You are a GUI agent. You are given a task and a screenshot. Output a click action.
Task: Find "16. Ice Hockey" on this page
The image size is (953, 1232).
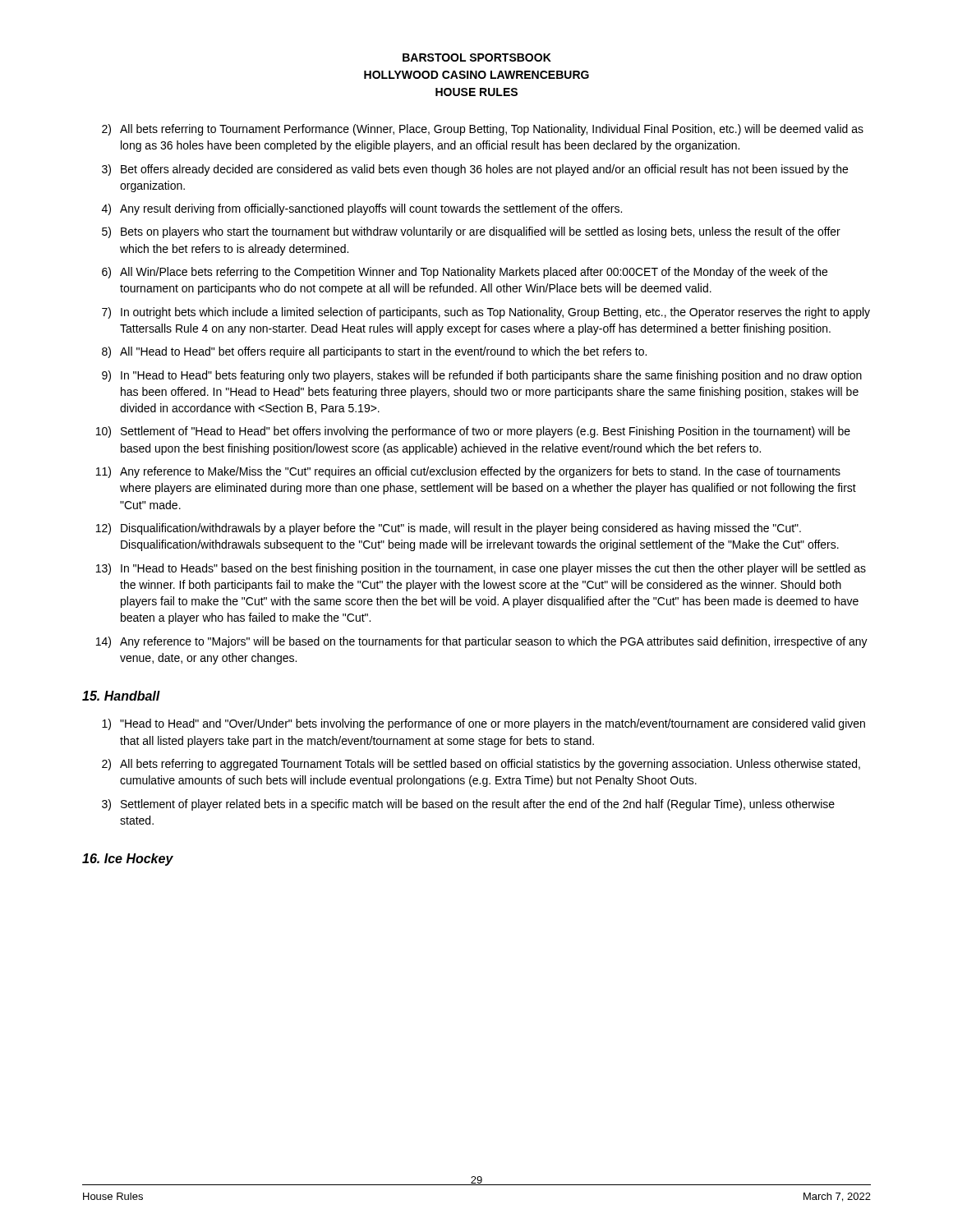click(127, 859)
